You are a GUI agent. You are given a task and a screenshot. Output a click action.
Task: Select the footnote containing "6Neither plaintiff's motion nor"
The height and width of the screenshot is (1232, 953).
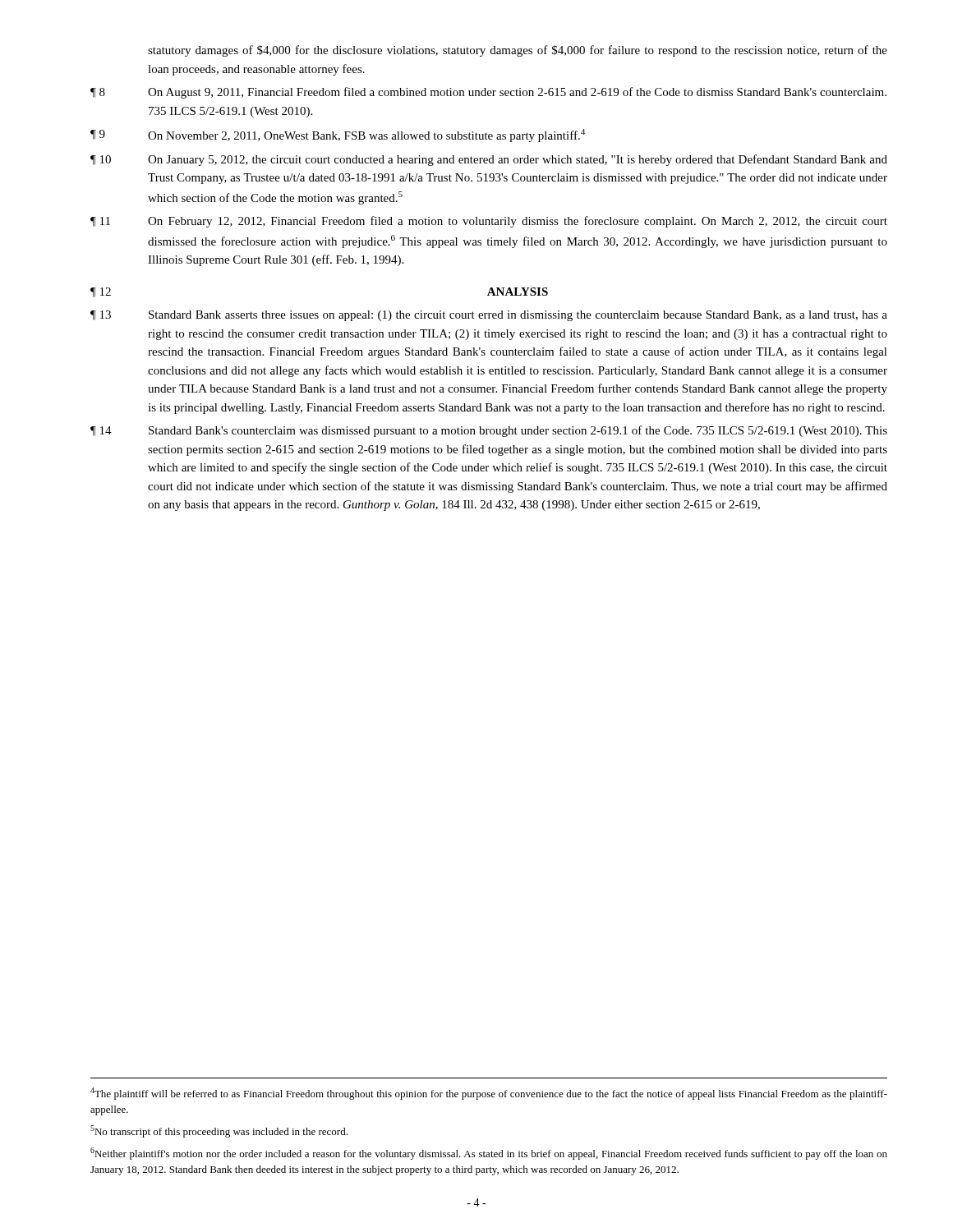pos(489,1161)
